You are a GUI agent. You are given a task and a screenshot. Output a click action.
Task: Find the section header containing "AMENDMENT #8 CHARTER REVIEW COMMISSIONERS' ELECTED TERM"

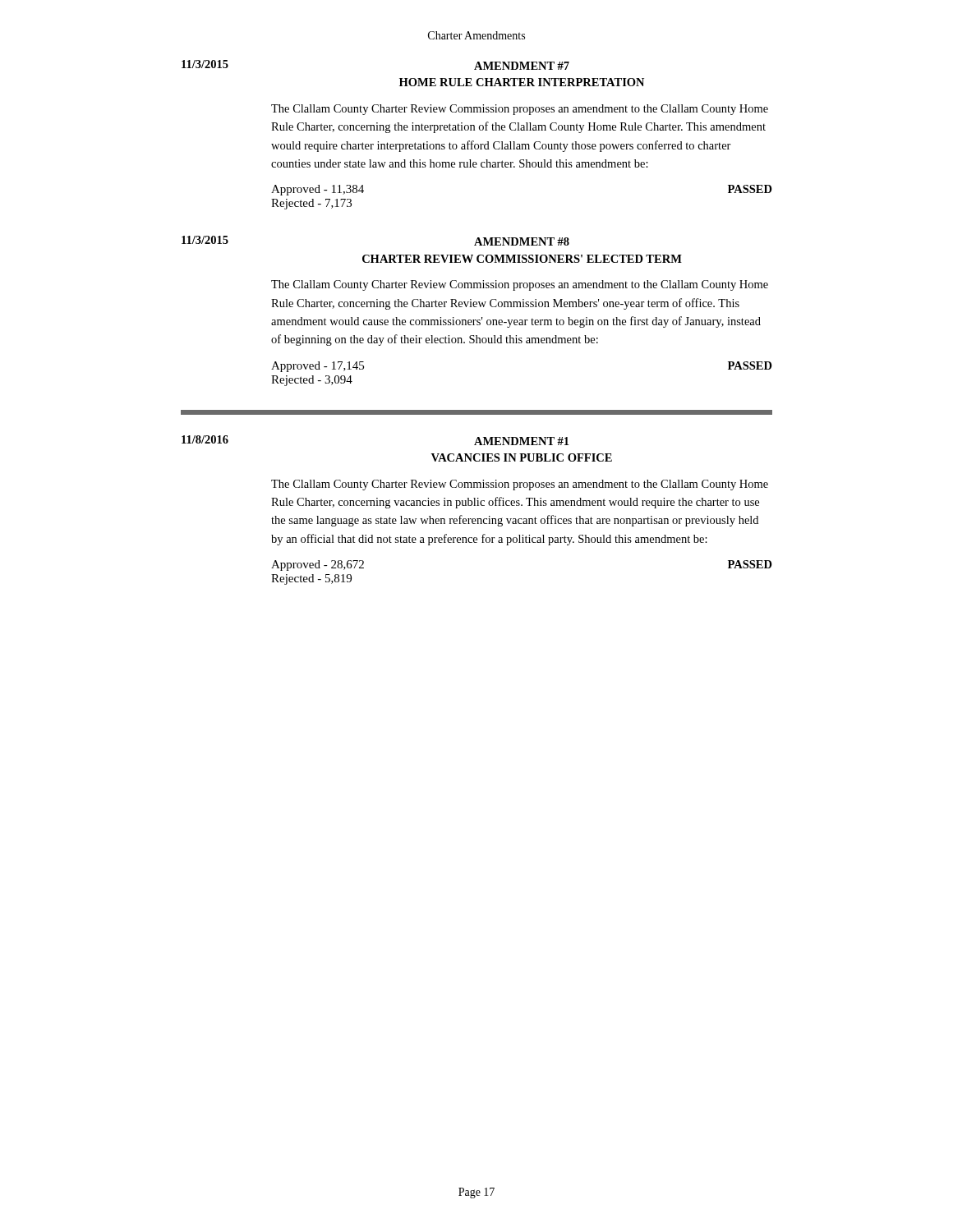click(x=522, y=250)
